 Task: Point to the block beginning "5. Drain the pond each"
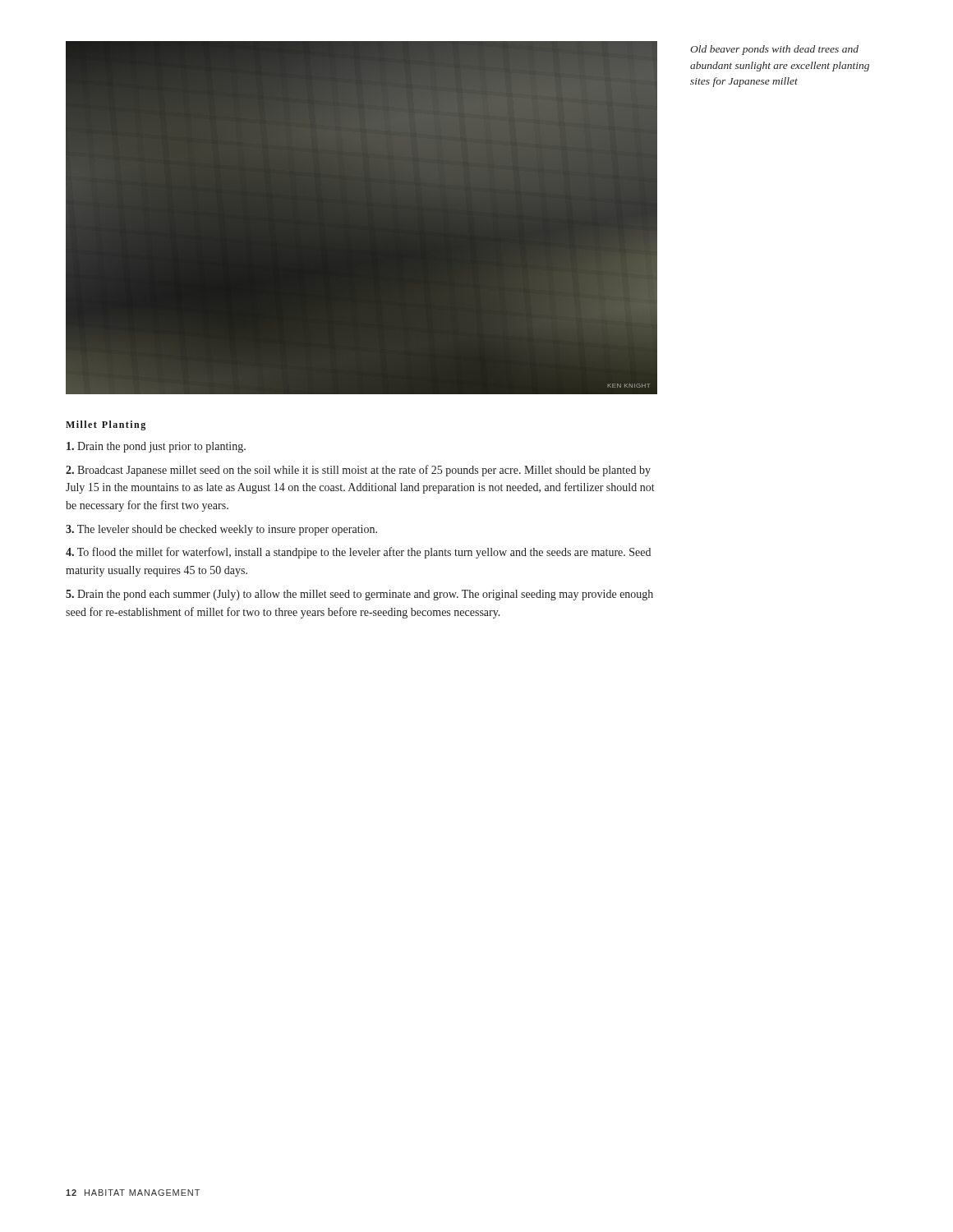[360, 603]
